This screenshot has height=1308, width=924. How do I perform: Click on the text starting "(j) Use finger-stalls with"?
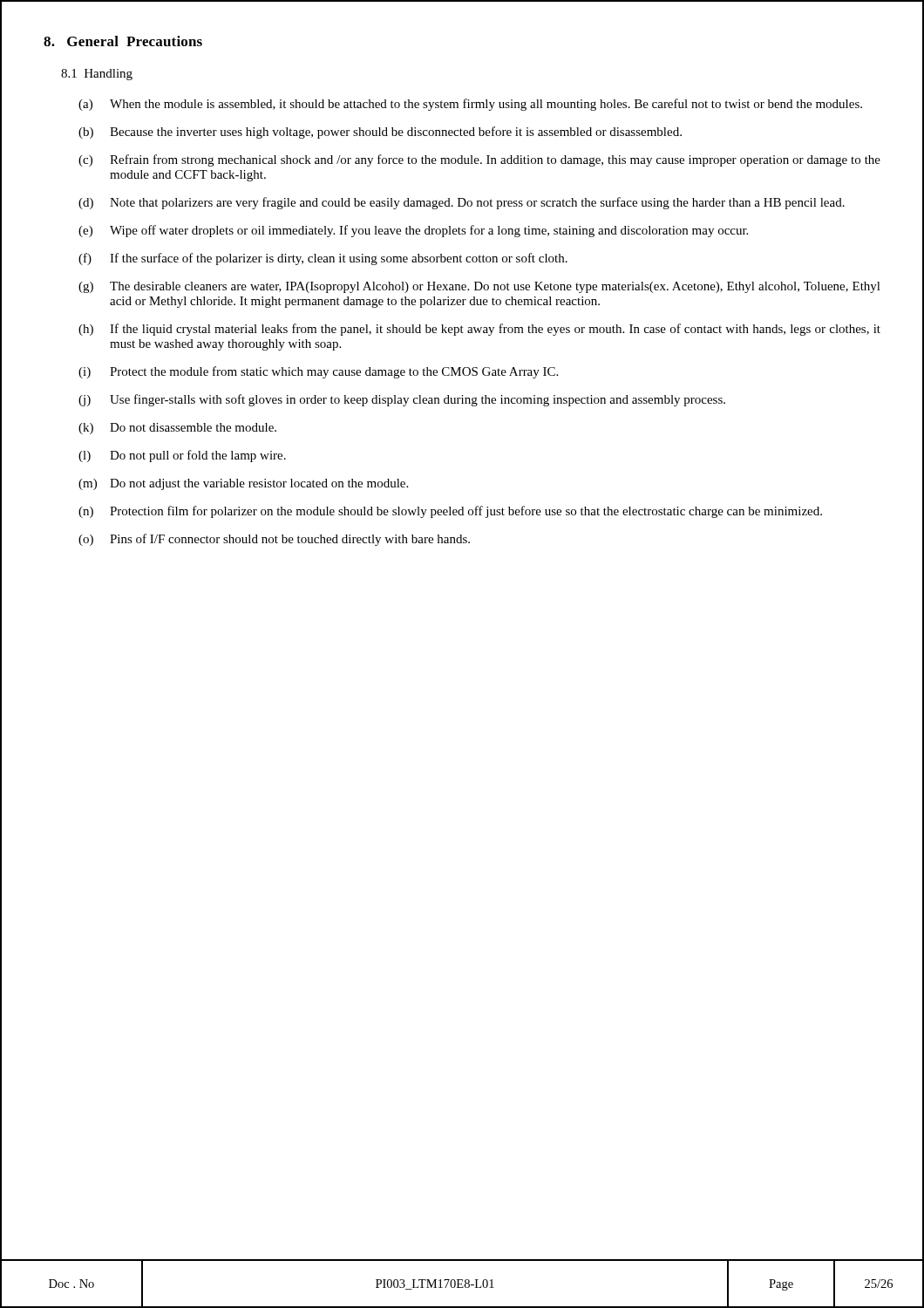[x=479, y=400]
